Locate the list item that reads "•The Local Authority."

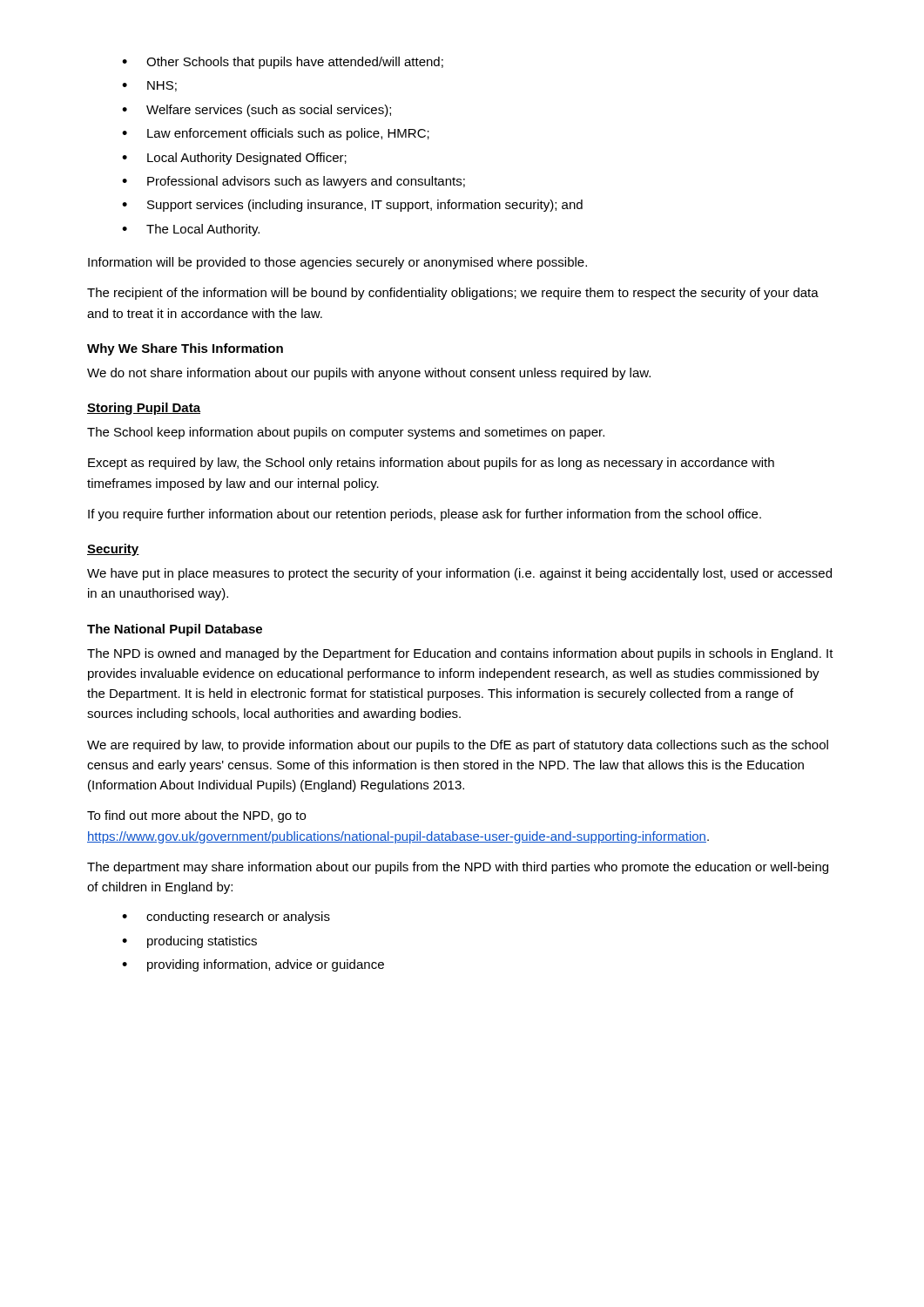(x=191, y=230)
